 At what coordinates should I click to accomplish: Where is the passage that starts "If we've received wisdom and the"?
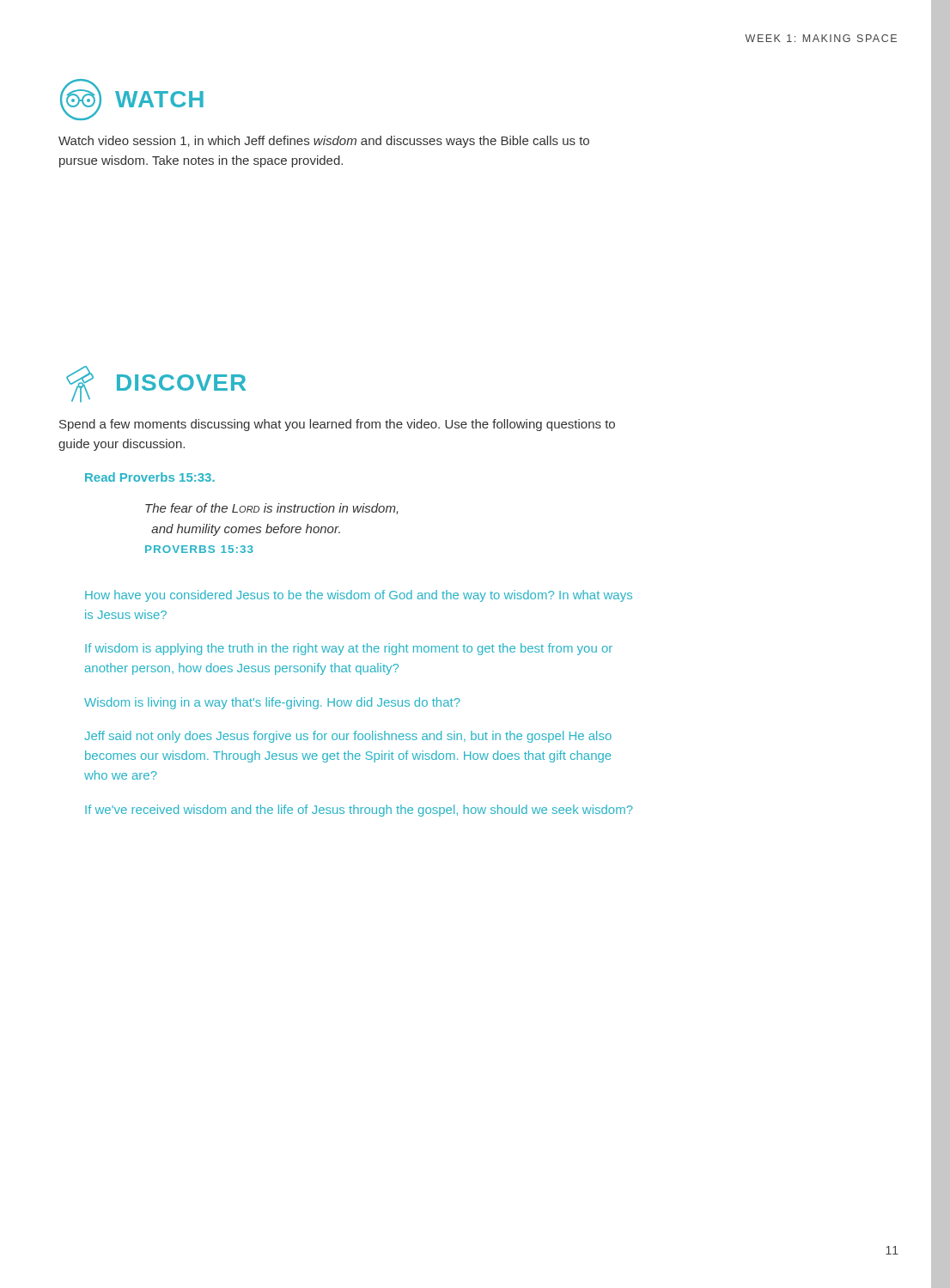359,809
